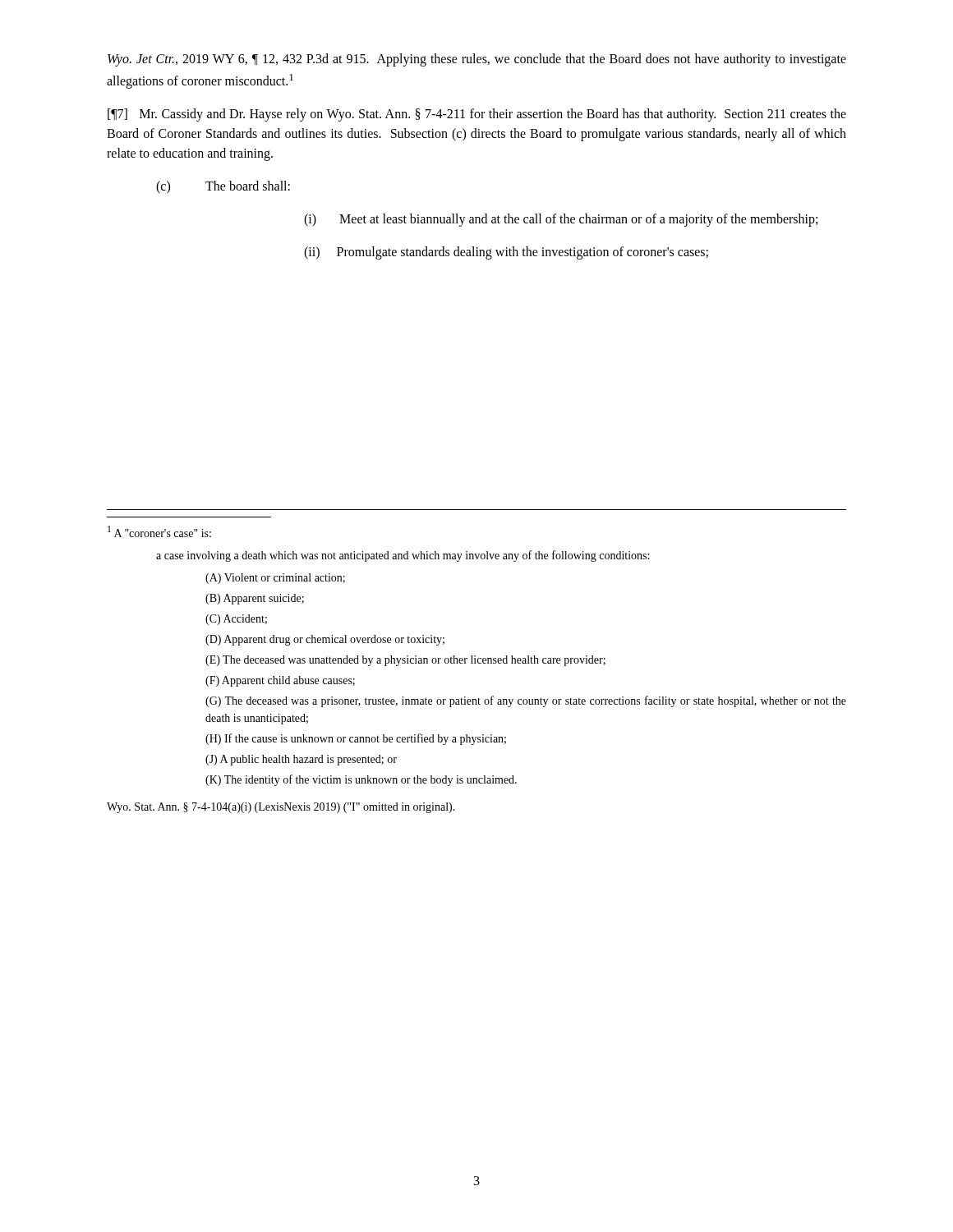This screenshot has height=1232, width=953.
Task: Find the text block with the text "Wyo. Jet Ctr.,"
Action: click(476, 70)
